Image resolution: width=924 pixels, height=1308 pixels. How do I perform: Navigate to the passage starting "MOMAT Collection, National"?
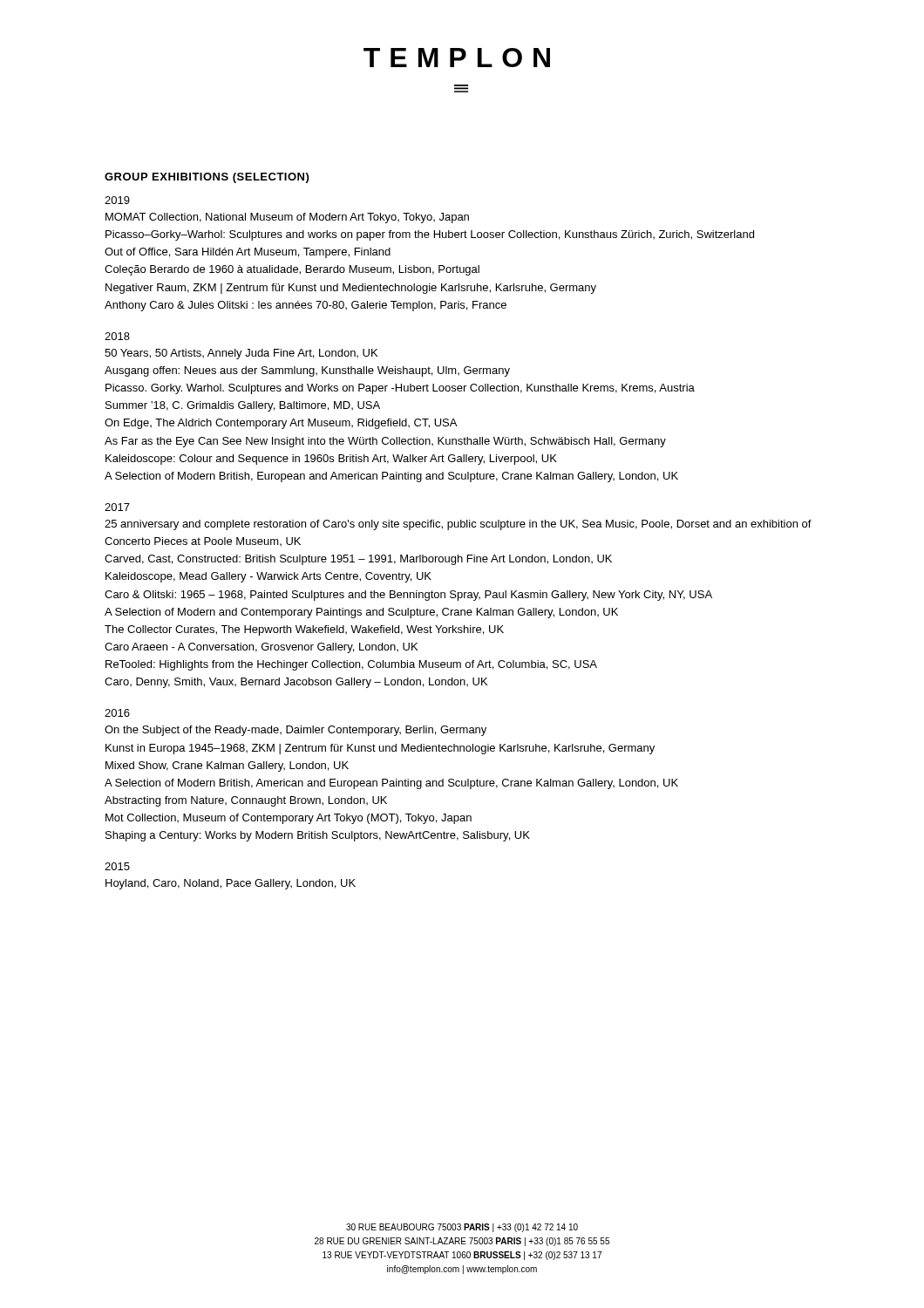pos(287,217)
